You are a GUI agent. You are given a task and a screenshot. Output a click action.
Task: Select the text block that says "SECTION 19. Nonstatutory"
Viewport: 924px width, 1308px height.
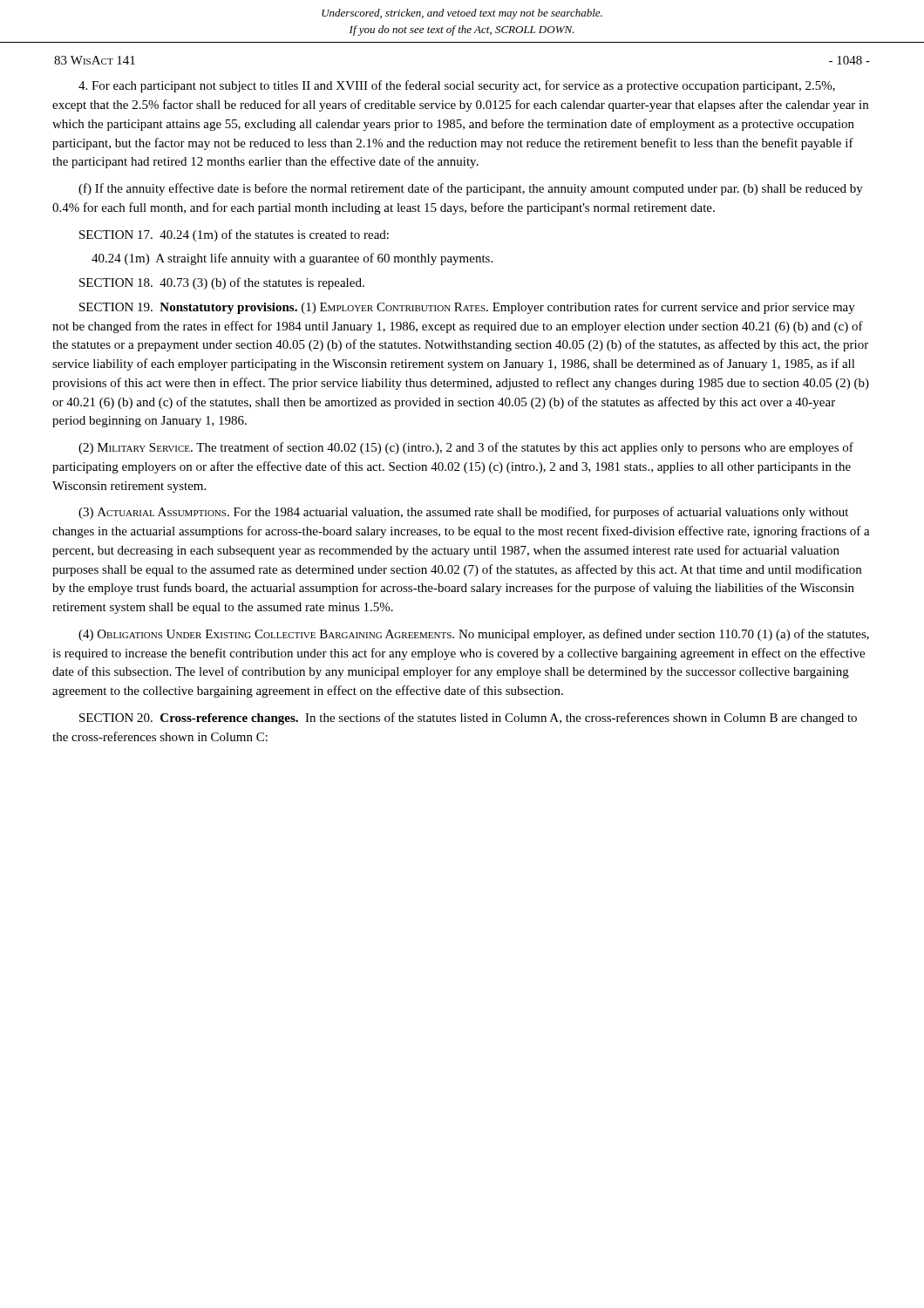pos(462,365)
